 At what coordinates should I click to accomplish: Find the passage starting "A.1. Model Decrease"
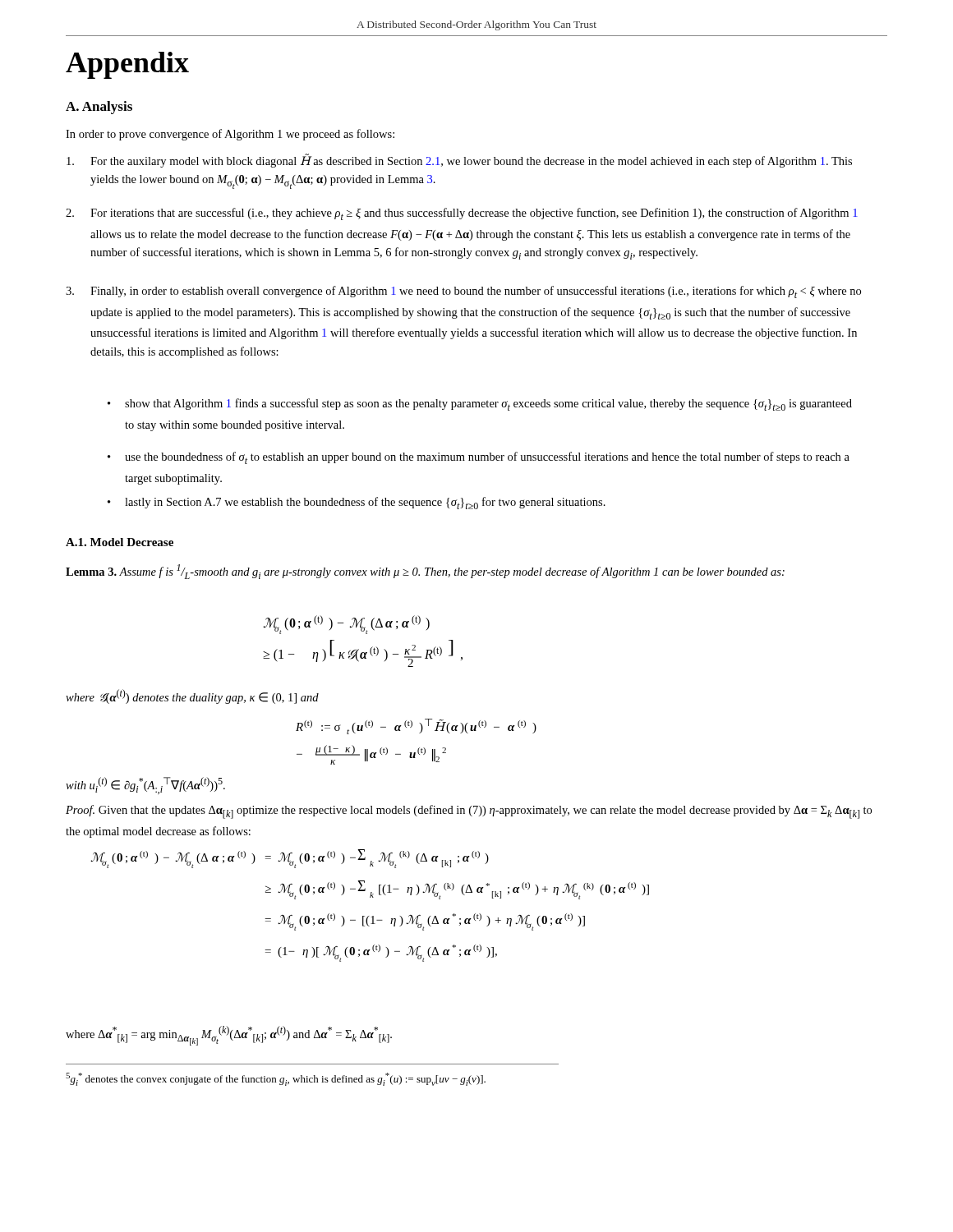point(120,542)
